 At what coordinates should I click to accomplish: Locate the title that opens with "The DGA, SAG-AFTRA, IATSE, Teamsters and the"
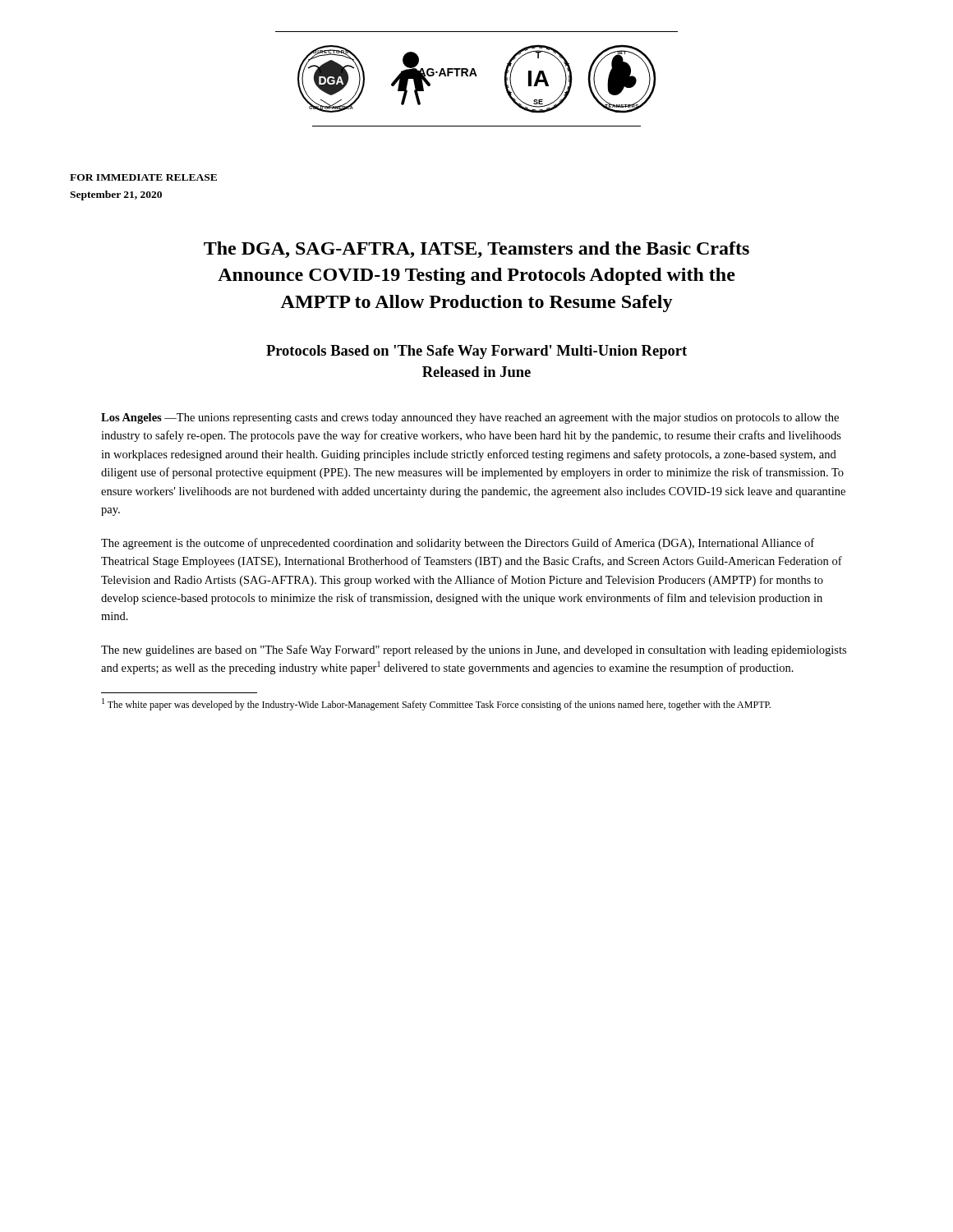click(x=476, y=275)
